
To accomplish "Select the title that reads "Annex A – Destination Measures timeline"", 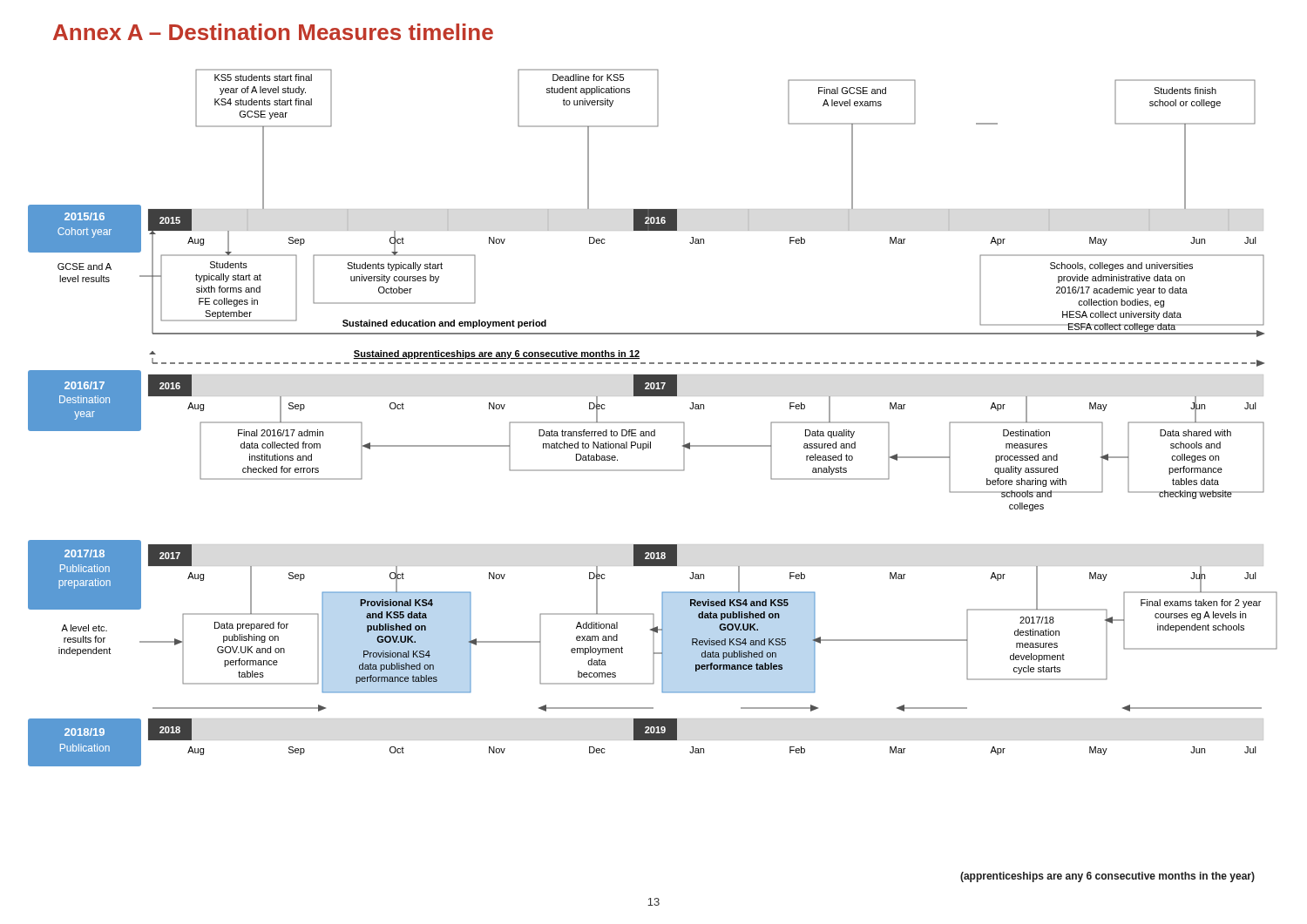I will point(273,32).
